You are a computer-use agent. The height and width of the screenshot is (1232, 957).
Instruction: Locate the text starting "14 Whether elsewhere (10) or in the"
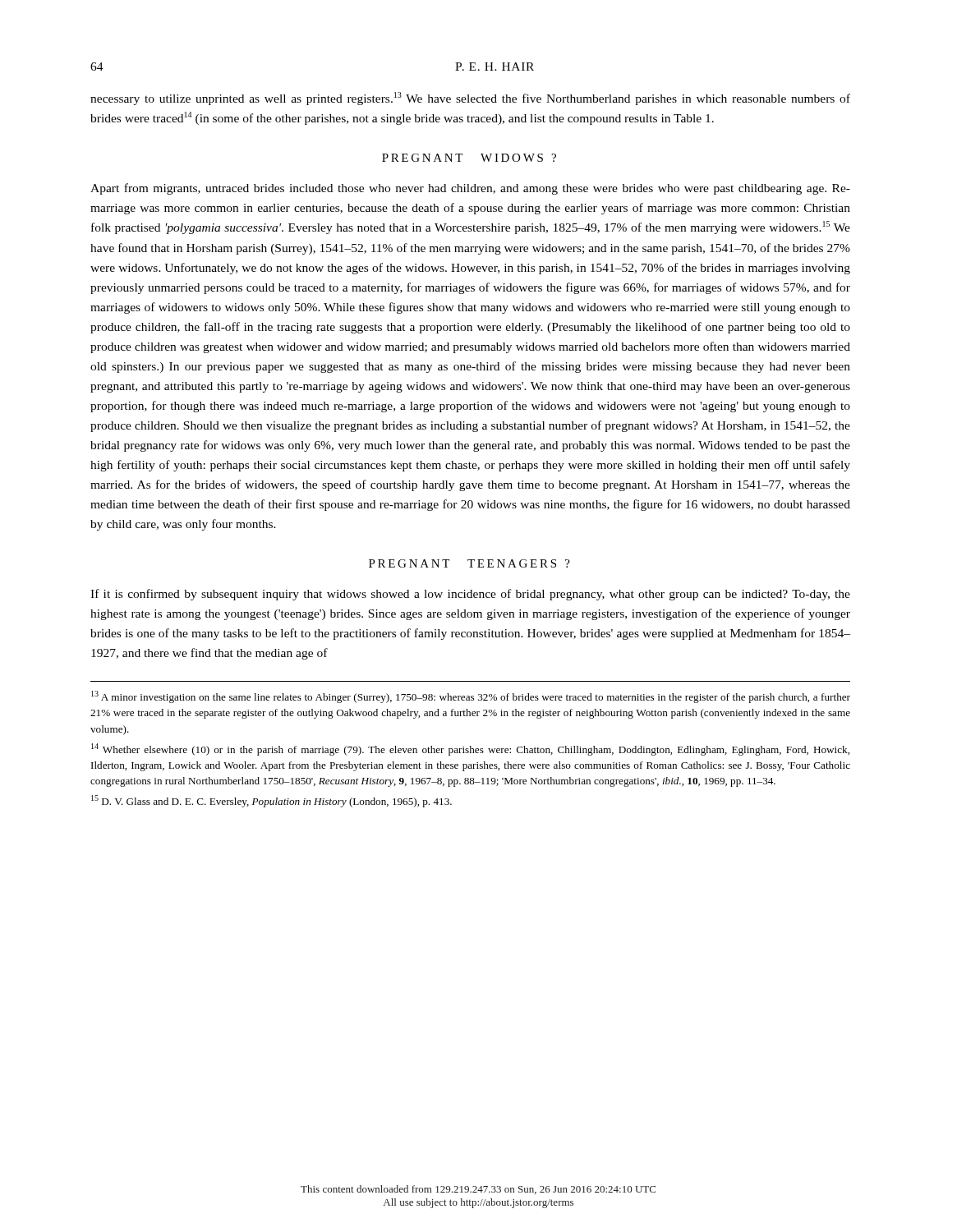pyautogui.click(x=470, y=764)
